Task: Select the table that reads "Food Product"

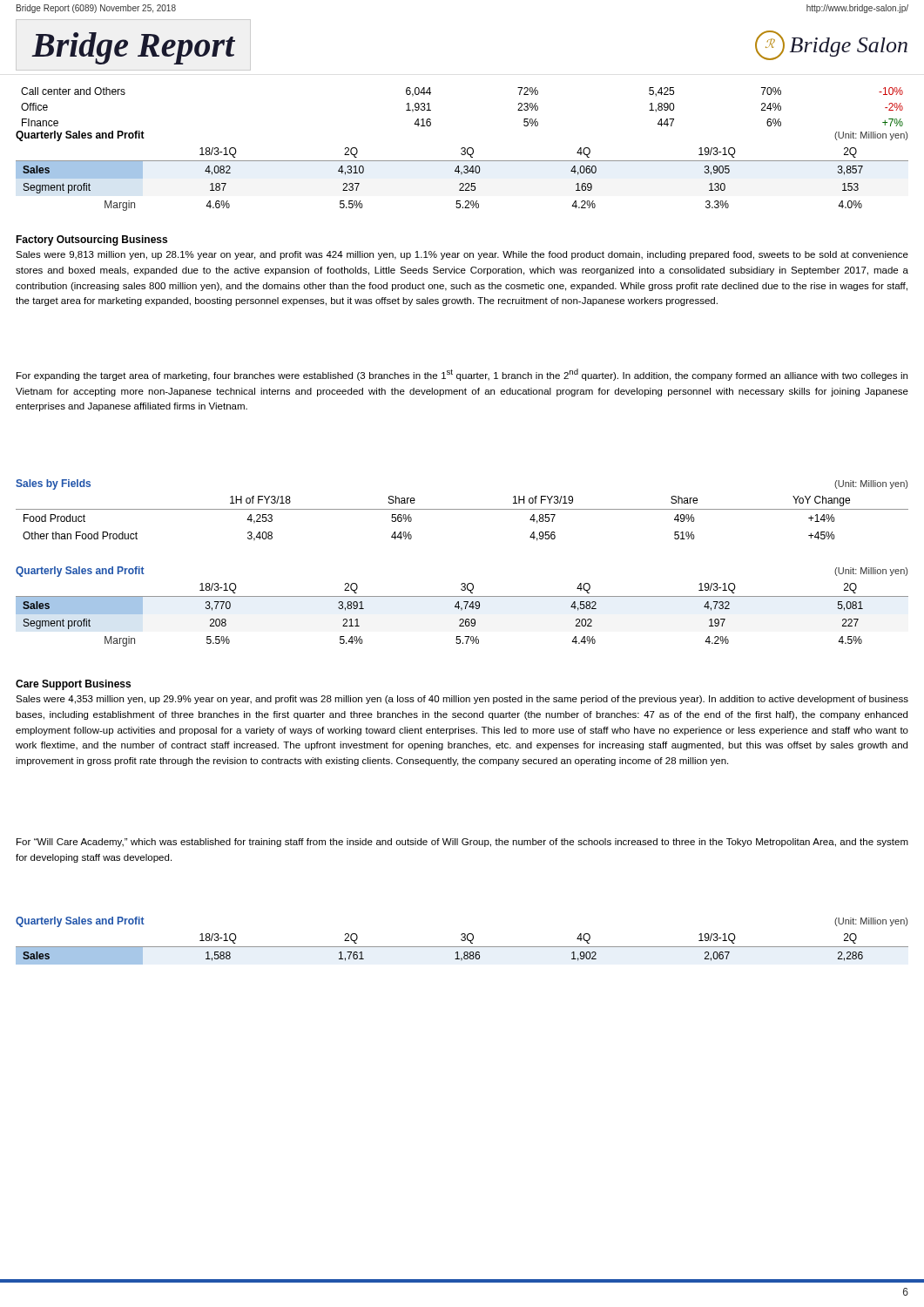Action: pos(462,518)
